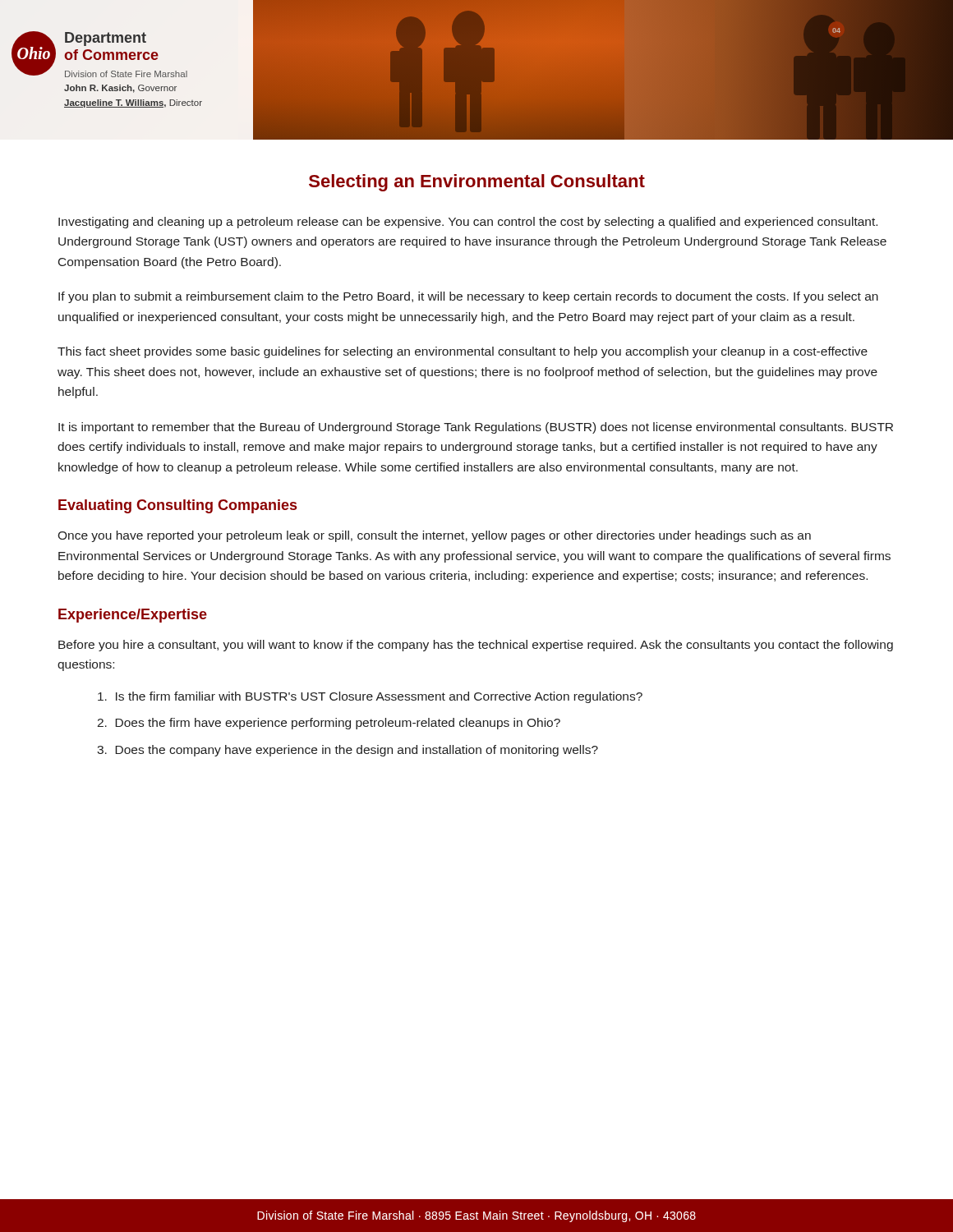953x1232 pixels.
Task: Find the block on this page that starts "Once you have reported"
Action: [x=474, y=556]
